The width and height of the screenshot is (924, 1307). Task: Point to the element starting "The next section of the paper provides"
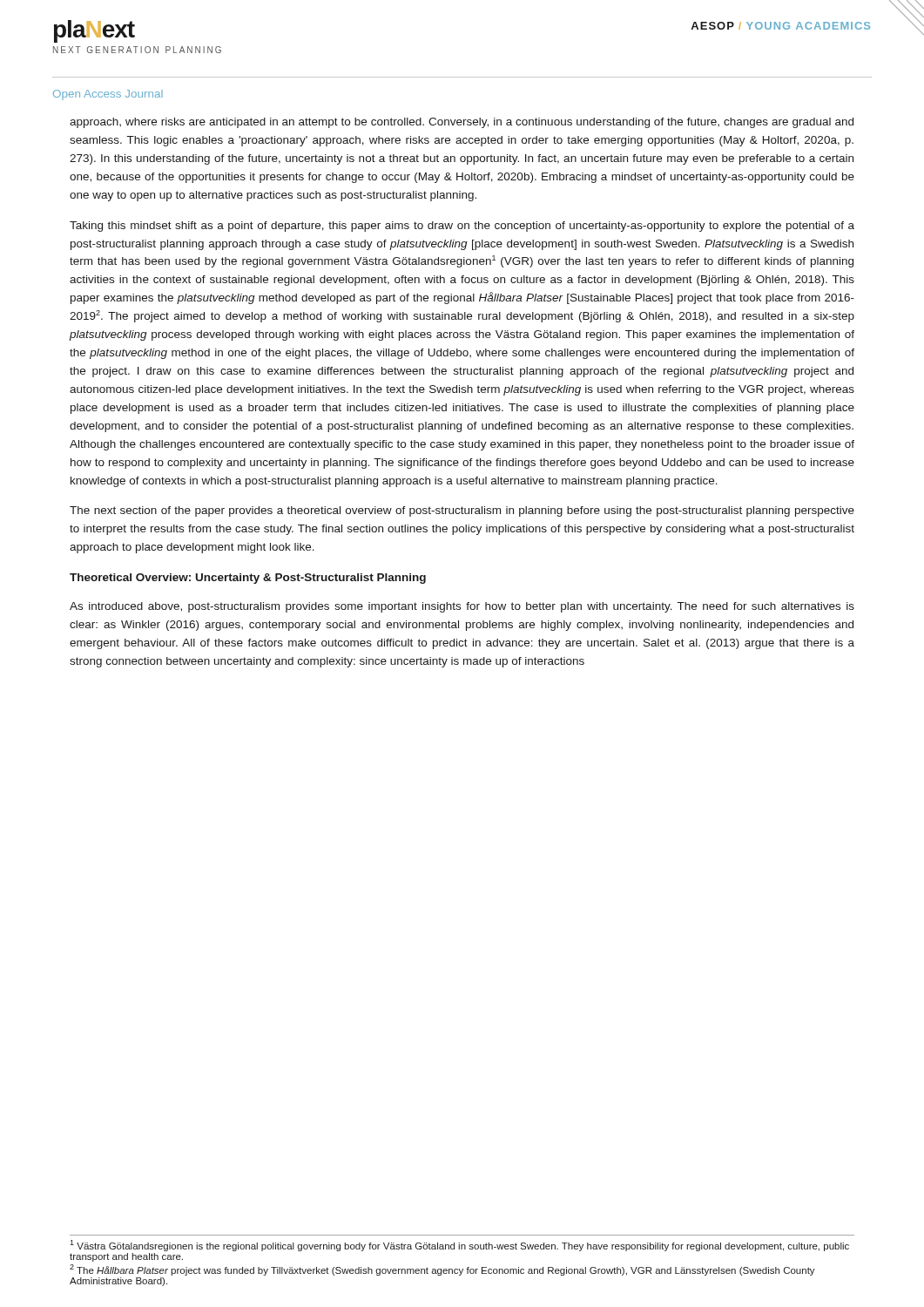coord(462,529)
